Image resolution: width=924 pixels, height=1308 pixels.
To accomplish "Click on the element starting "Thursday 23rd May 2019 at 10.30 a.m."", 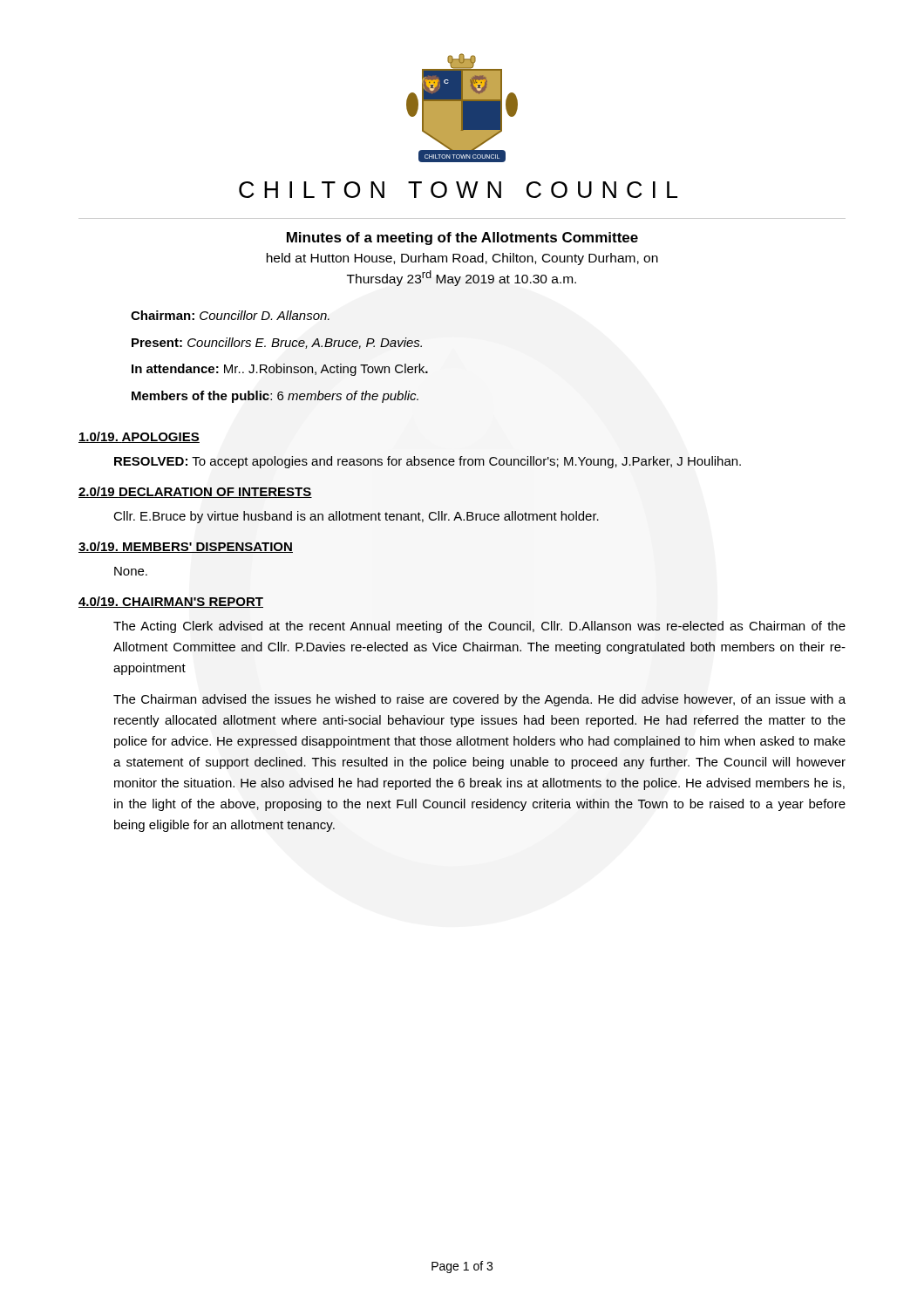I will pyautogui.click(x=462, y=277).
